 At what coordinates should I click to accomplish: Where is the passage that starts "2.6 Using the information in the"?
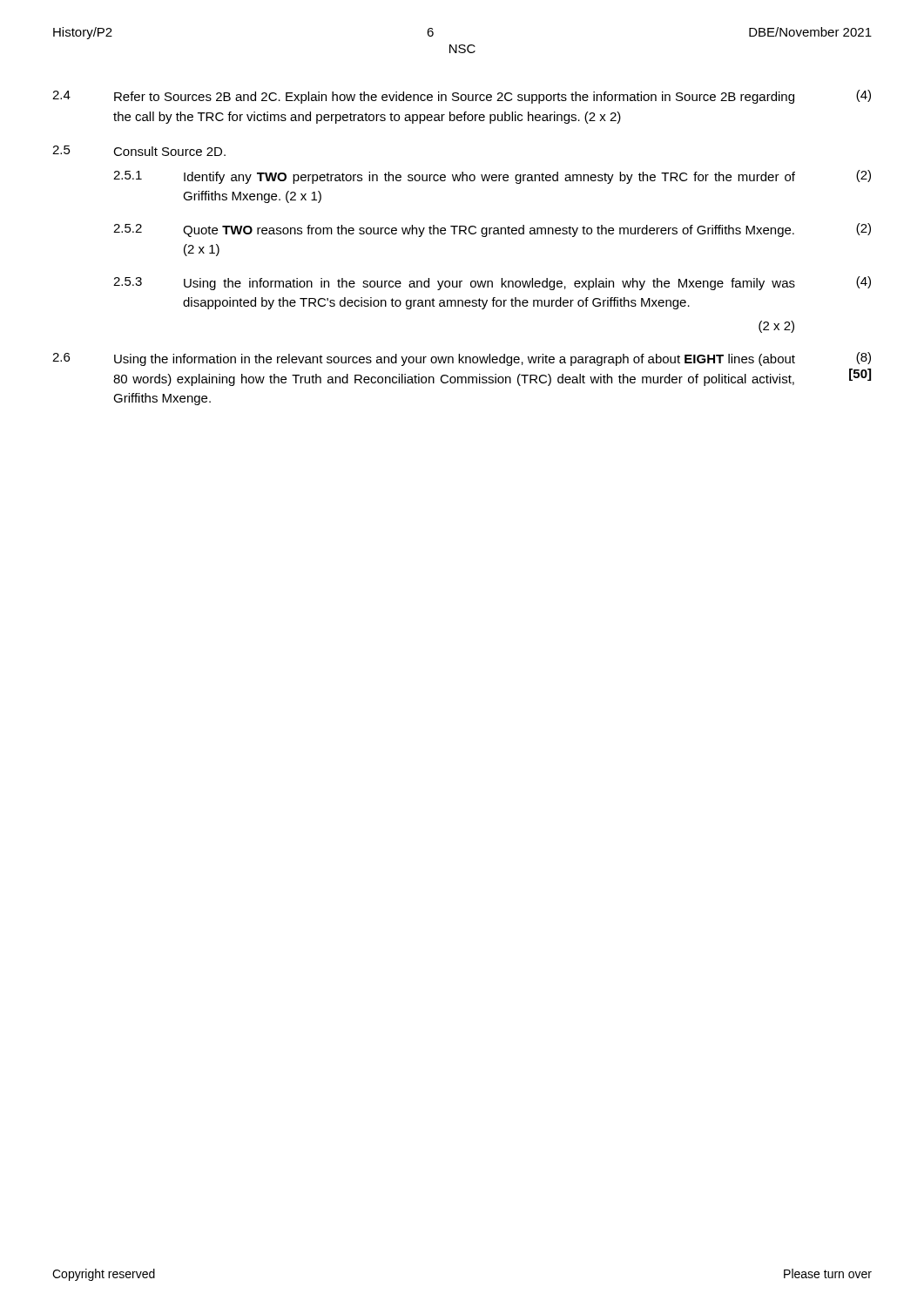(462, 379)
